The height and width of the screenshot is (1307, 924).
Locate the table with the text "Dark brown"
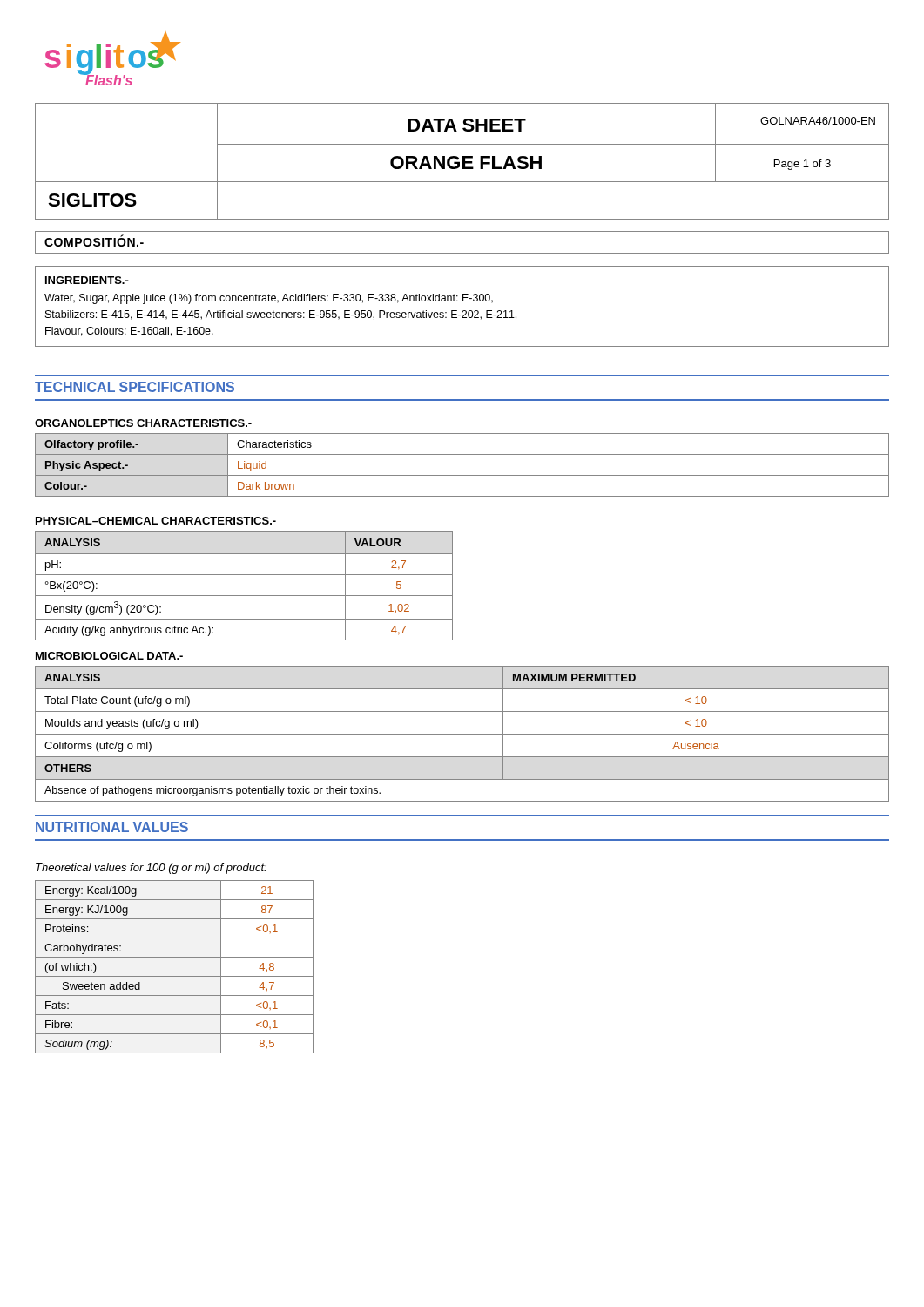click(x=462, y=457)
